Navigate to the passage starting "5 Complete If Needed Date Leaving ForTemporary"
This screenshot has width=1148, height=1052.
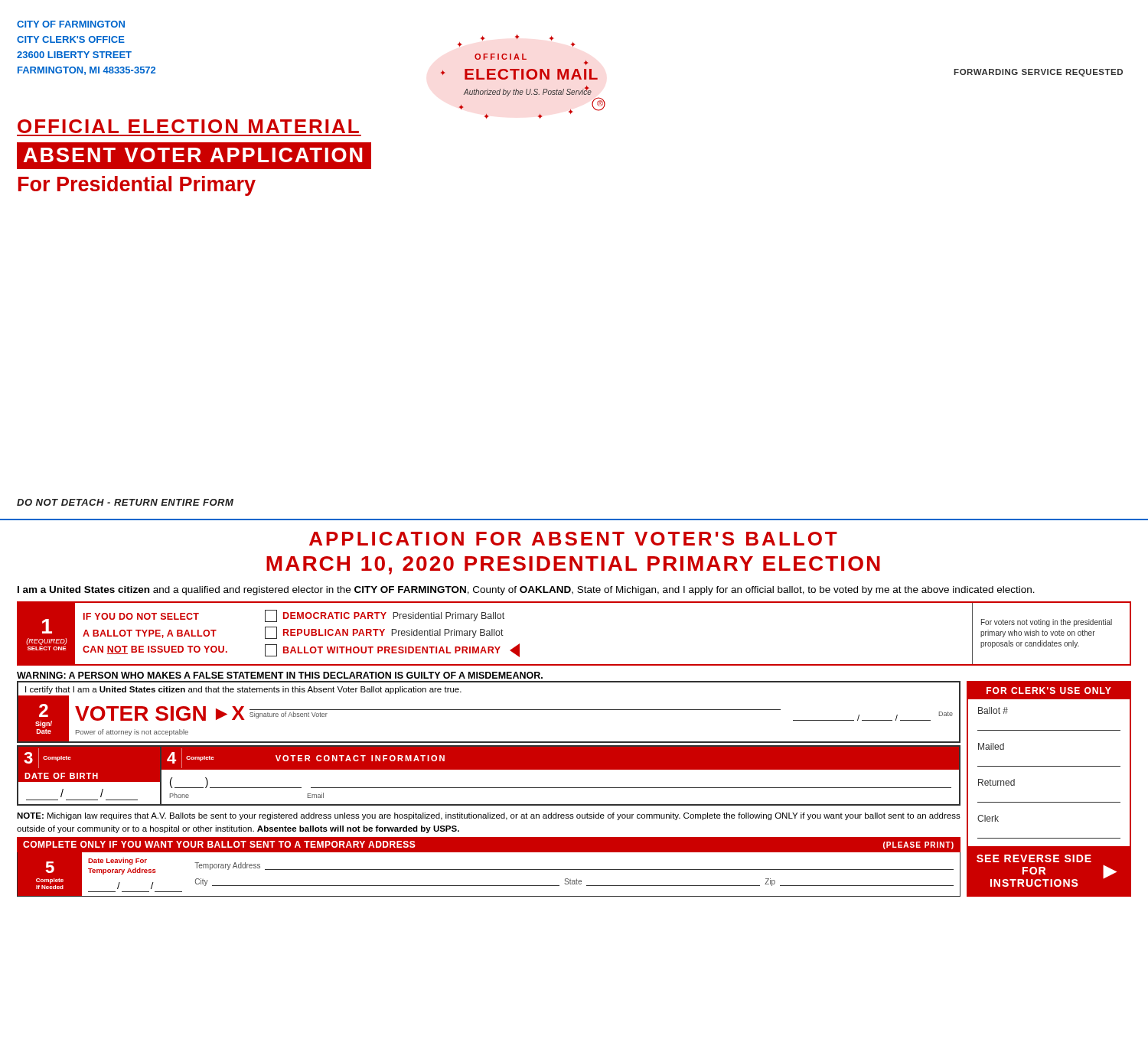pos(489,874)
